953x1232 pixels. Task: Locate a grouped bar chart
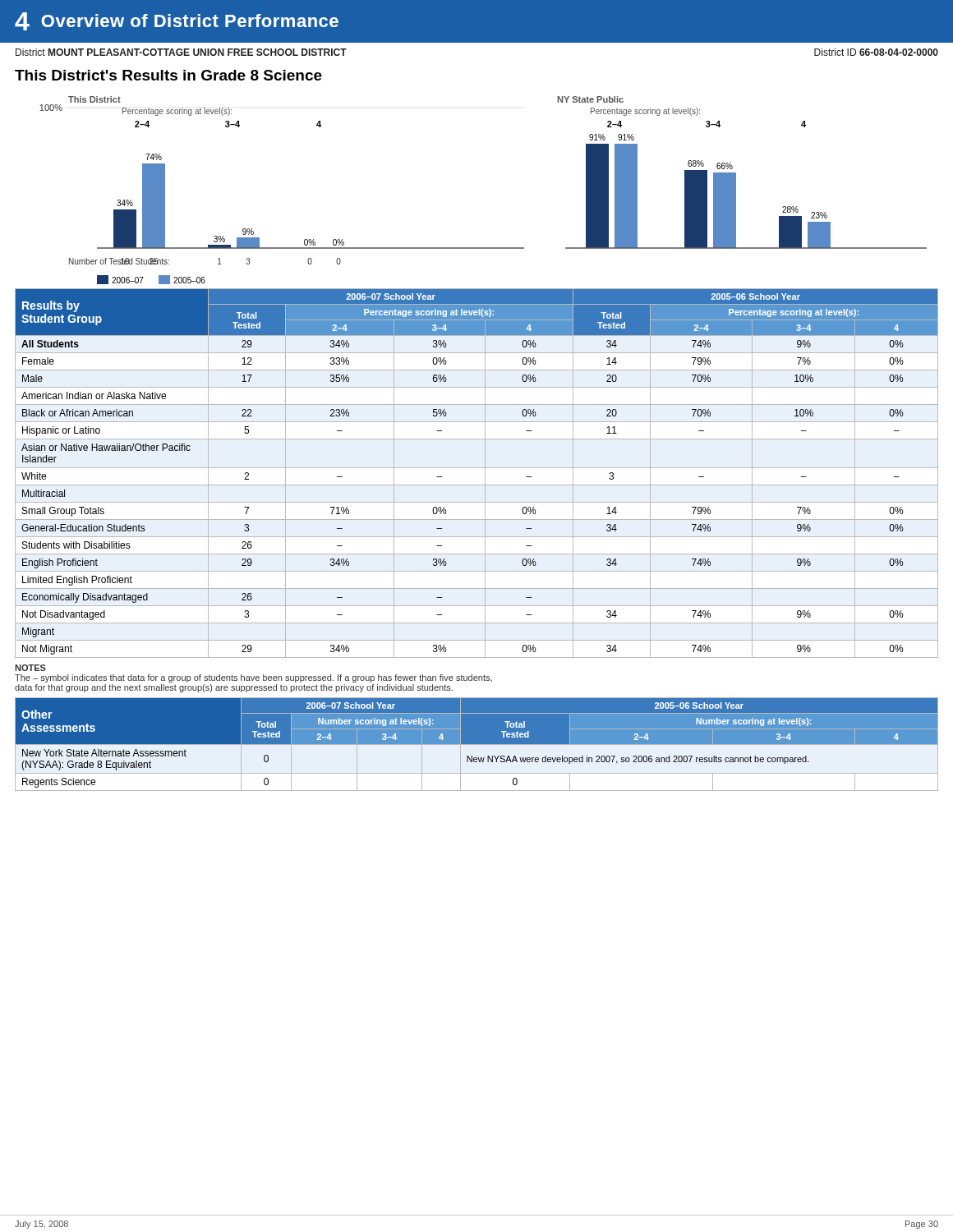pyautogui.click(x=476, y=186)
